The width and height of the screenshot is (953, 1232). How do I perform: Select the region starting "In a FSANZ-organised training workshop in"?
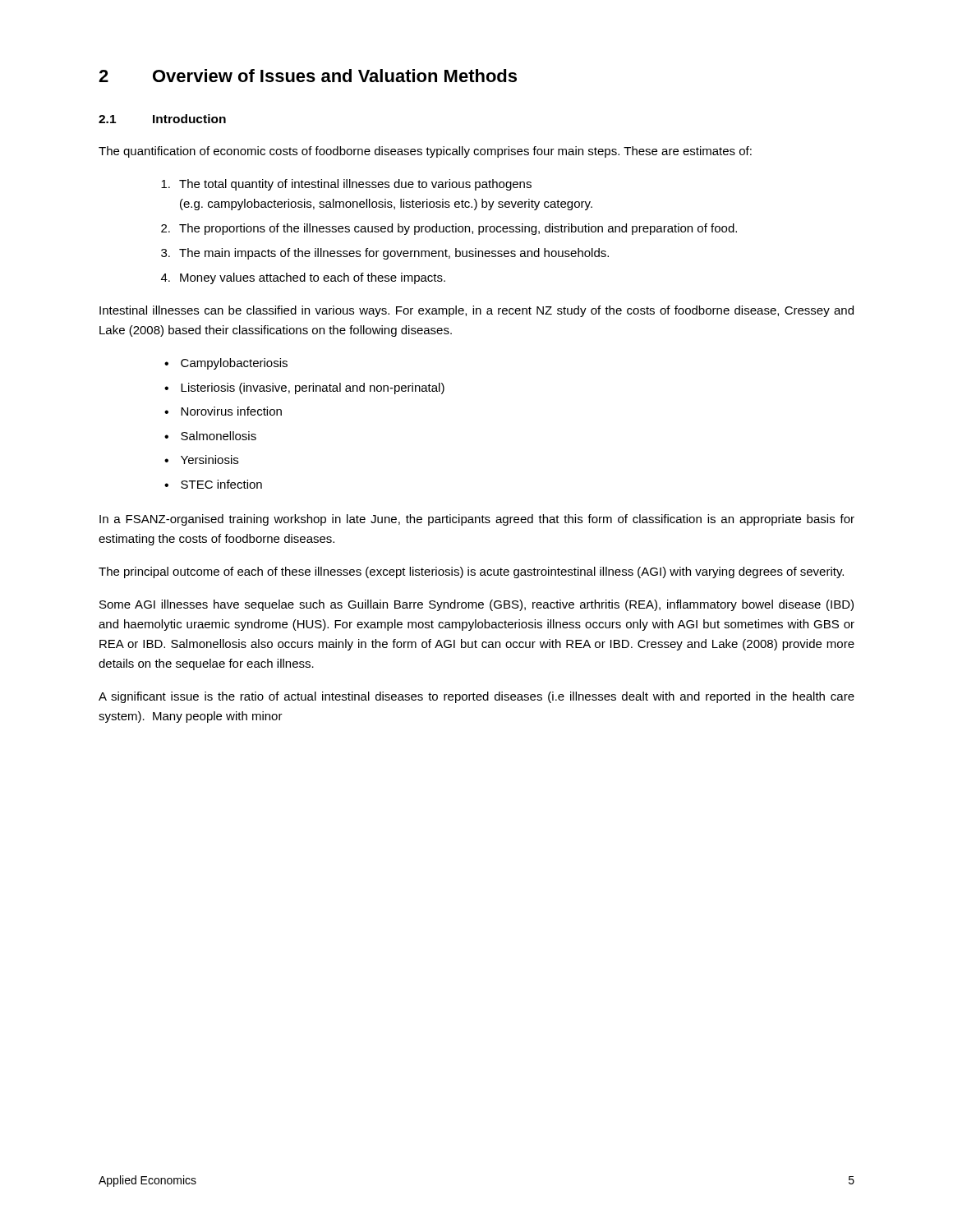(x=476, y=528)
